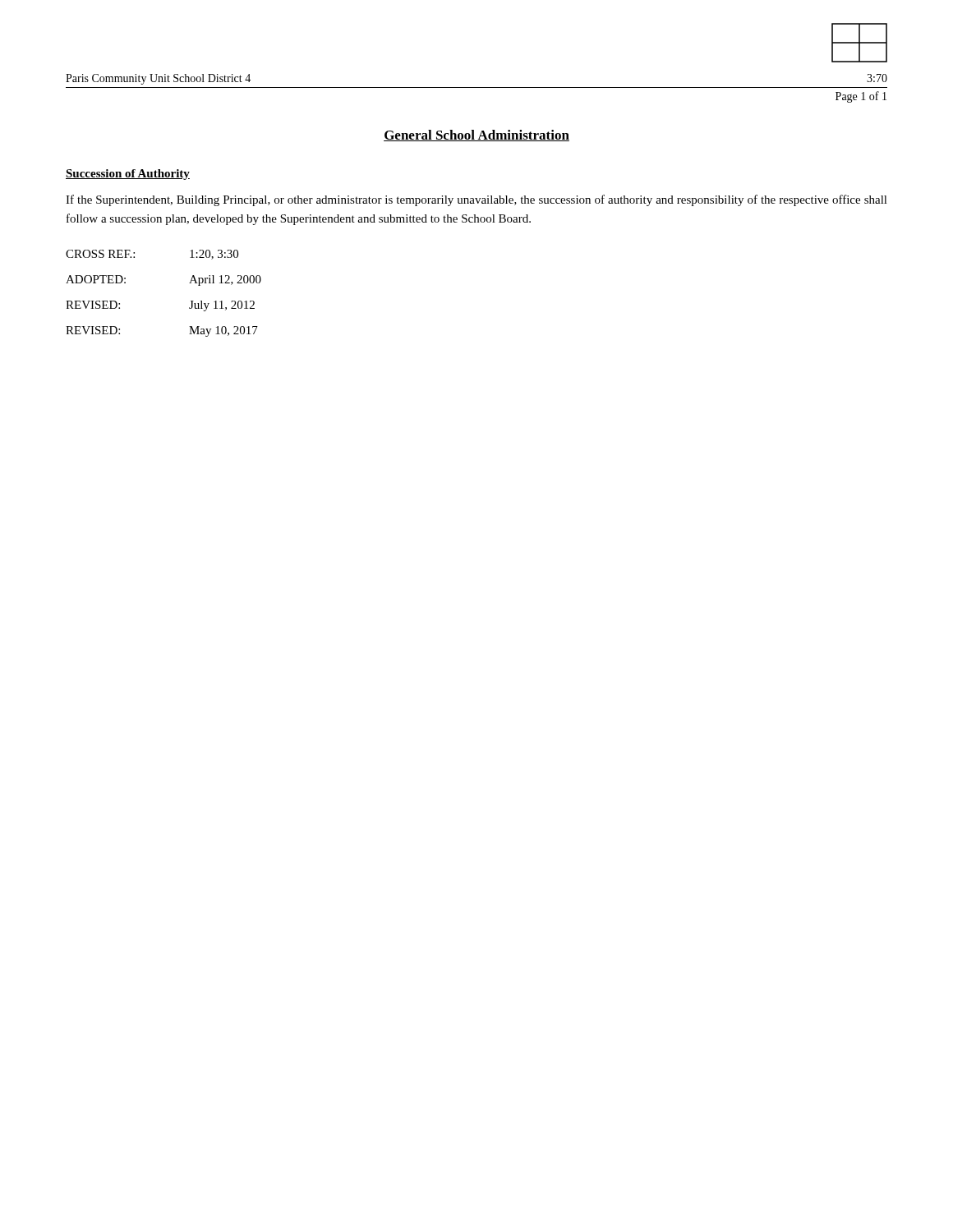Where is the passage that starts "REVISED: July 11,"?
The width and height of the screenshot is (953, 1232).
point(98,305)
